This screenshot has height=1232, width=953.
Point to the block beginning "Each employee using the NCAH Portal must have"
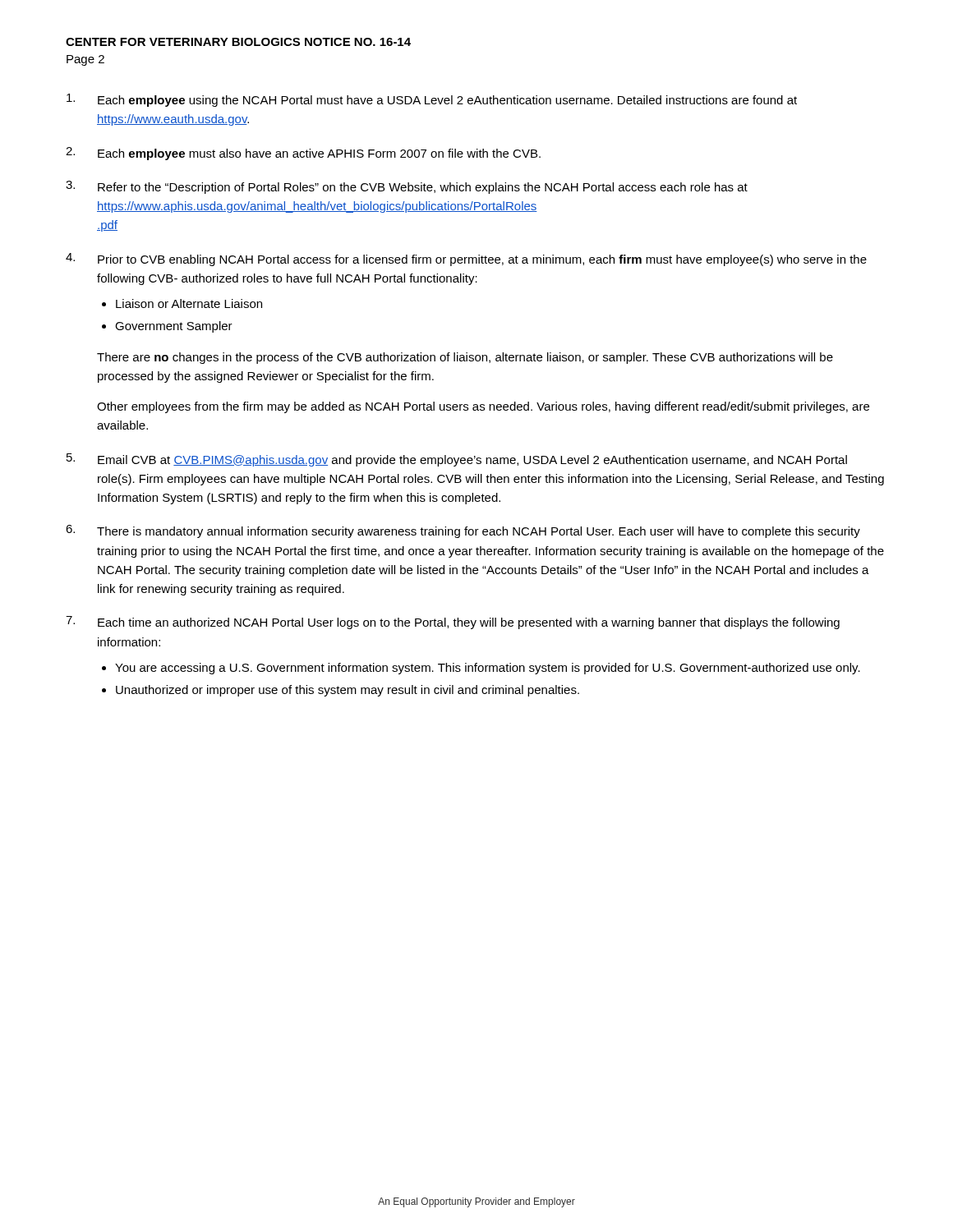476,109
